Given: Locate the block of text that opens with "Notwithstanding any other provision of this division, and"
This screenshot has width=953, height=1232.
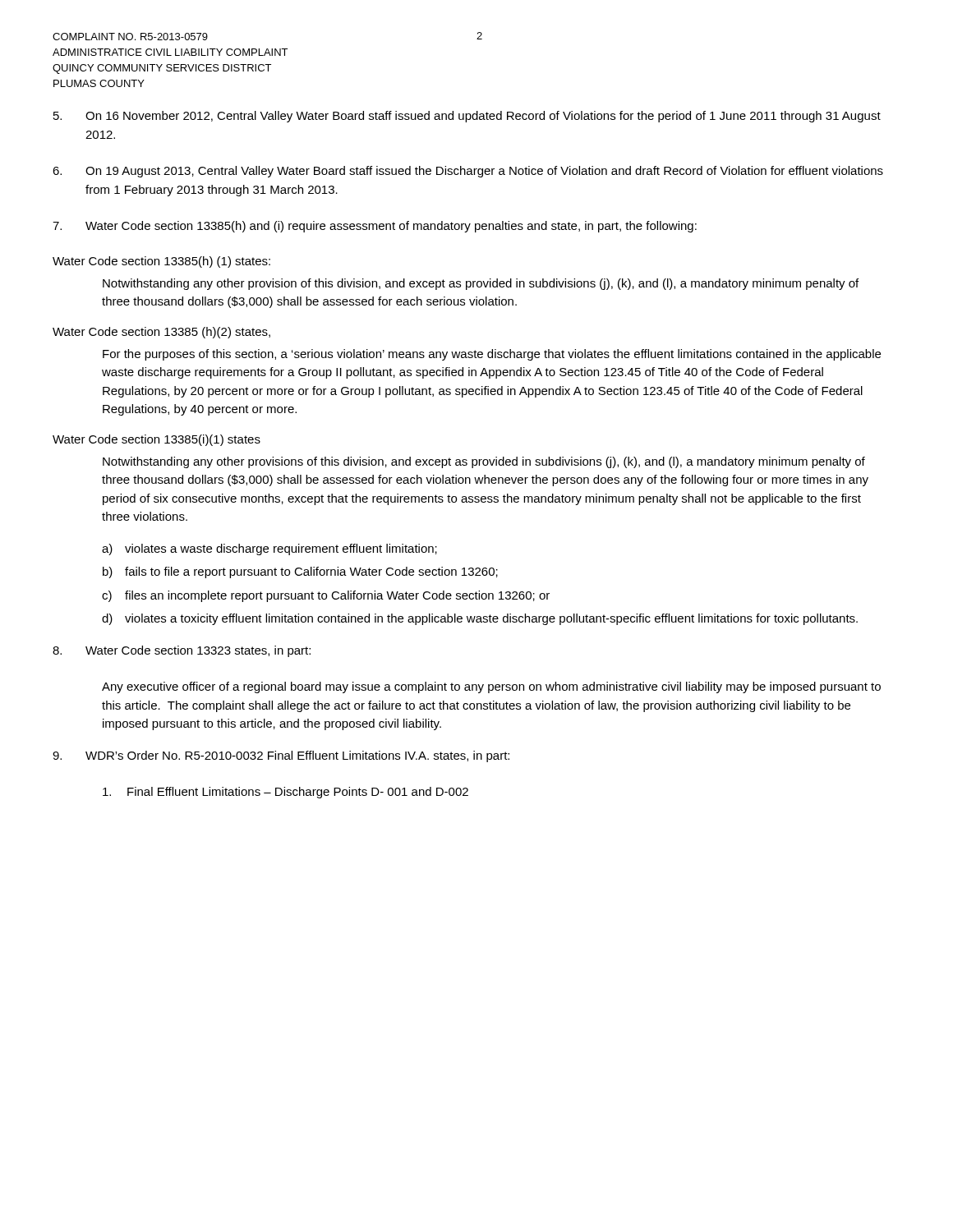Looking at the screenshot, I should tap(480, 292).
